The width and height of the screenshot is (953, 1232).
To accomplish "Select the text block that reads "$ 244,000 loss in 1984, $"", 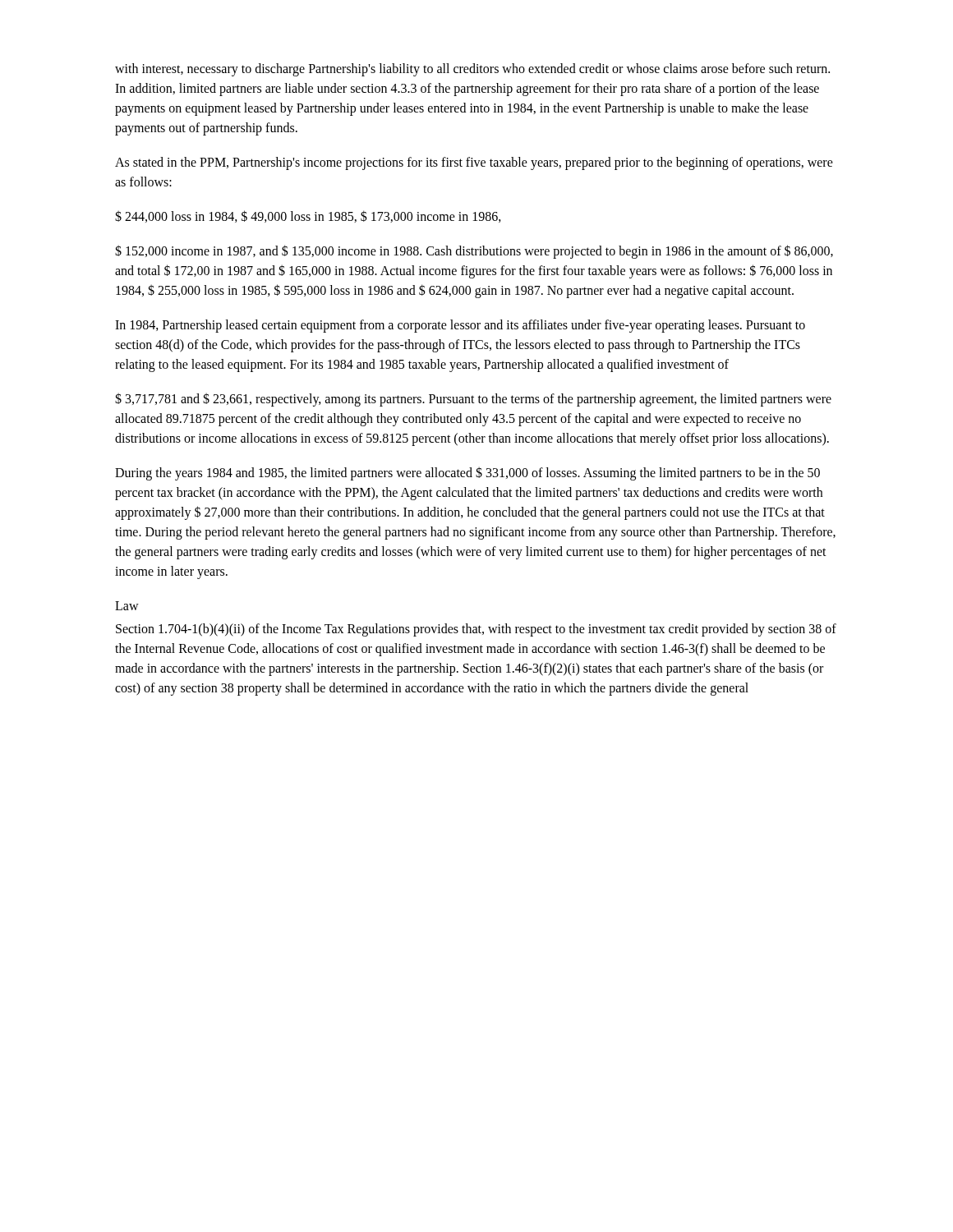I will click(308, 216).
